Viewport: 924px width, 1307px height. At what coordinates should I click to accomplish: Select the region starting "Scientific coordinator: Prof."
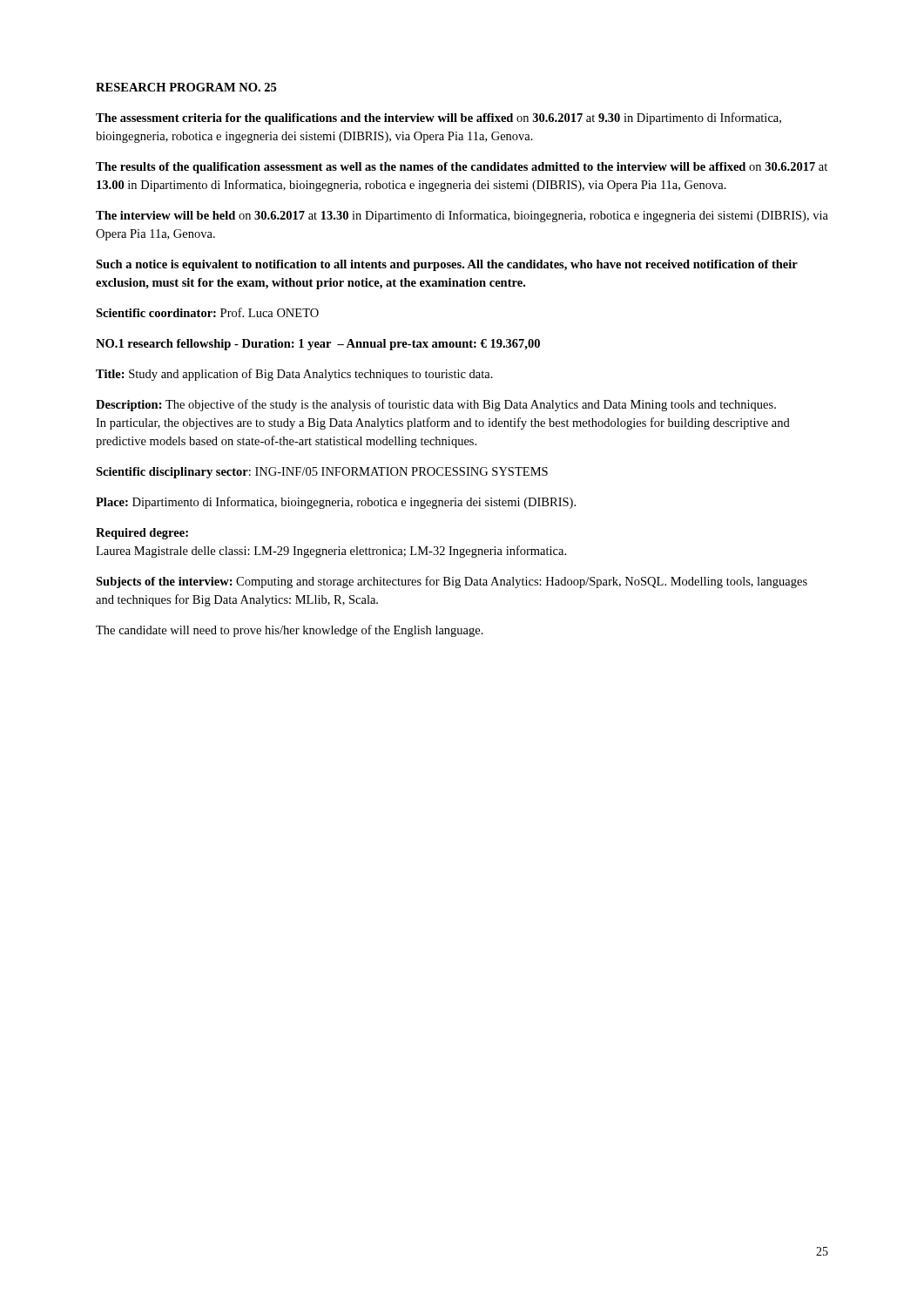[x=207, y=313]
